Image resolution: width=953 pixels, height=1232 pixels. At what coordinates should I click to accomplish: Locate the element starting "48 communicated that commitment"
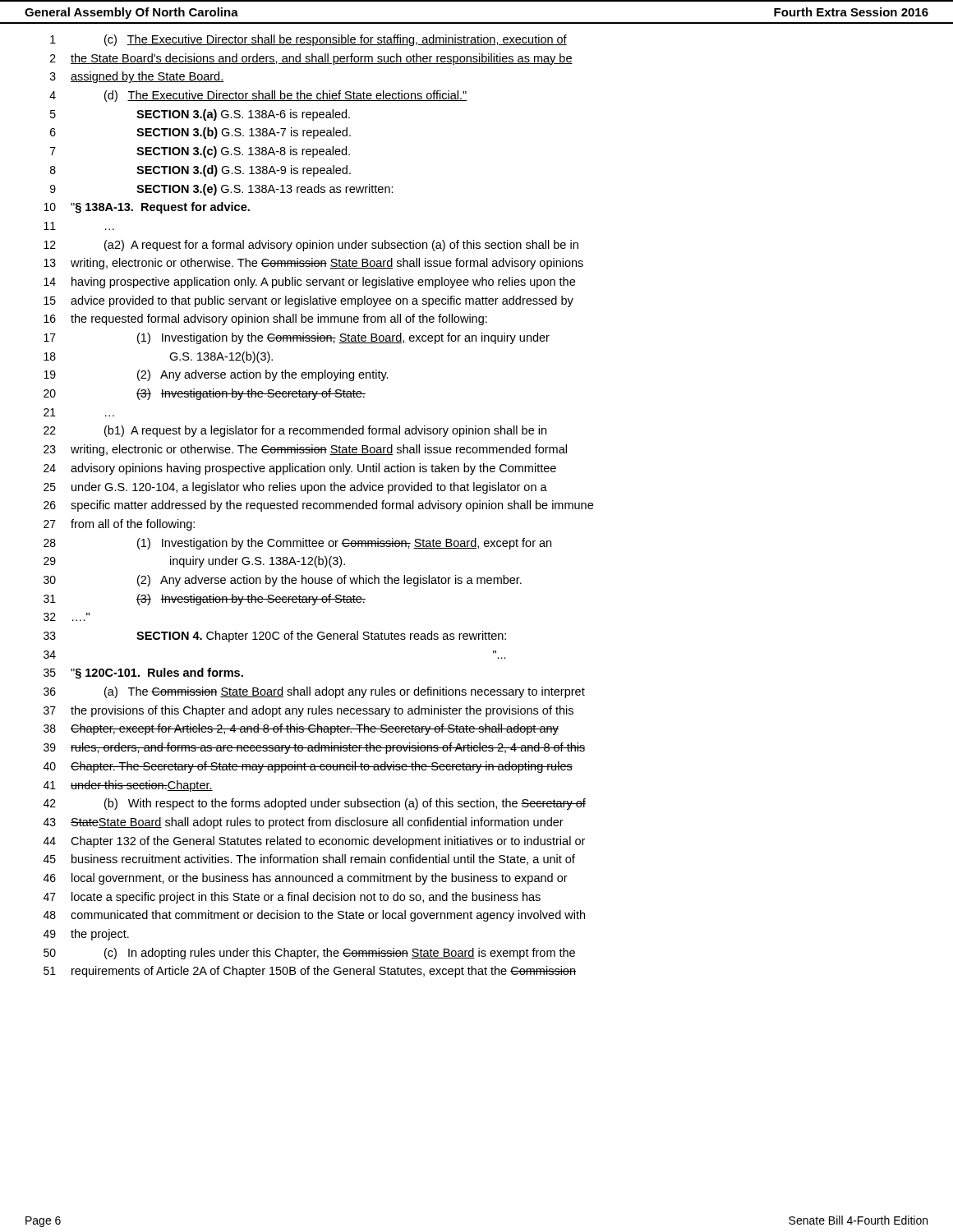(476, 915)
